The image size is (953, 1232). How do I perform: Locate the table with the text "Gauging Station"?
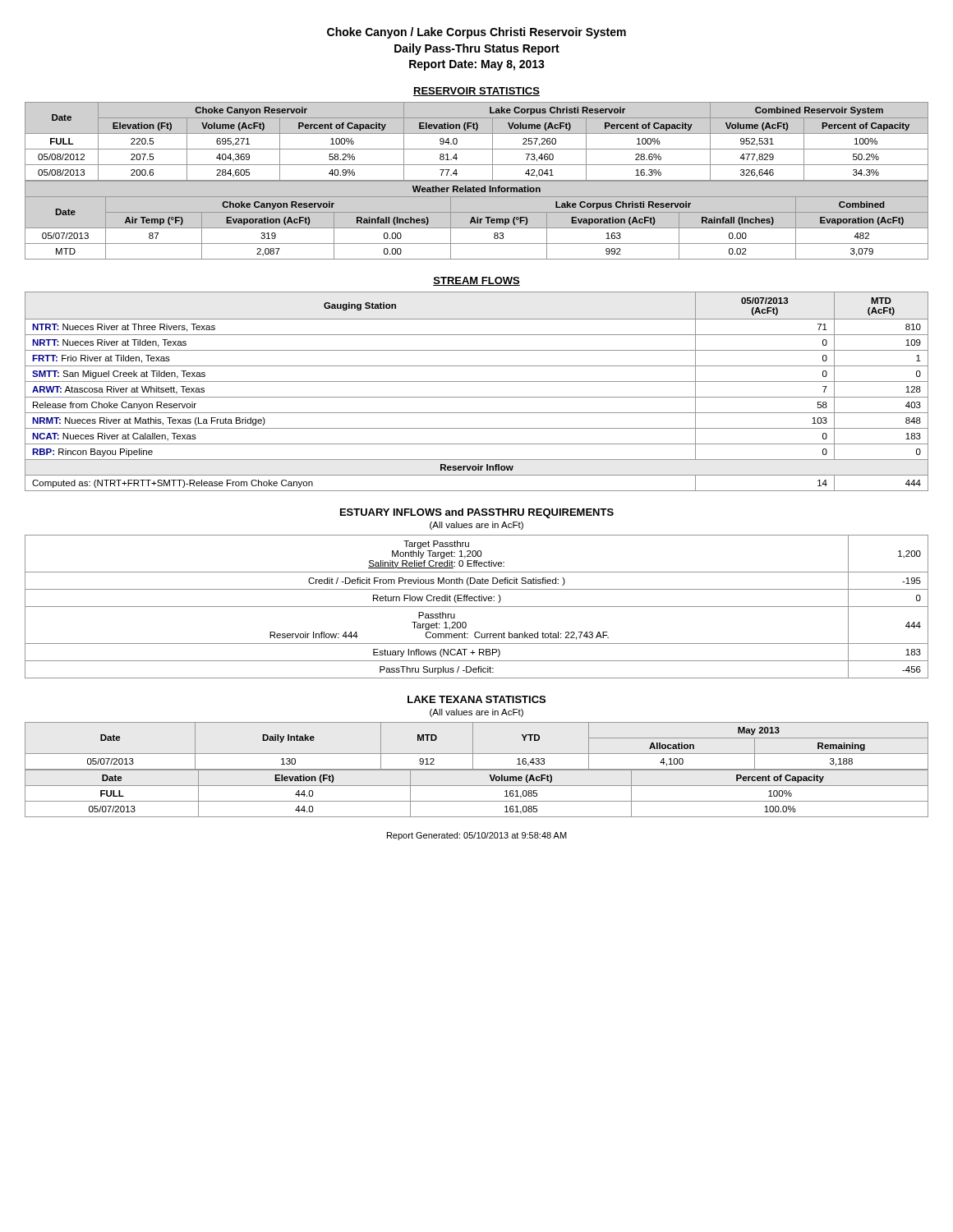click(476, 391)
